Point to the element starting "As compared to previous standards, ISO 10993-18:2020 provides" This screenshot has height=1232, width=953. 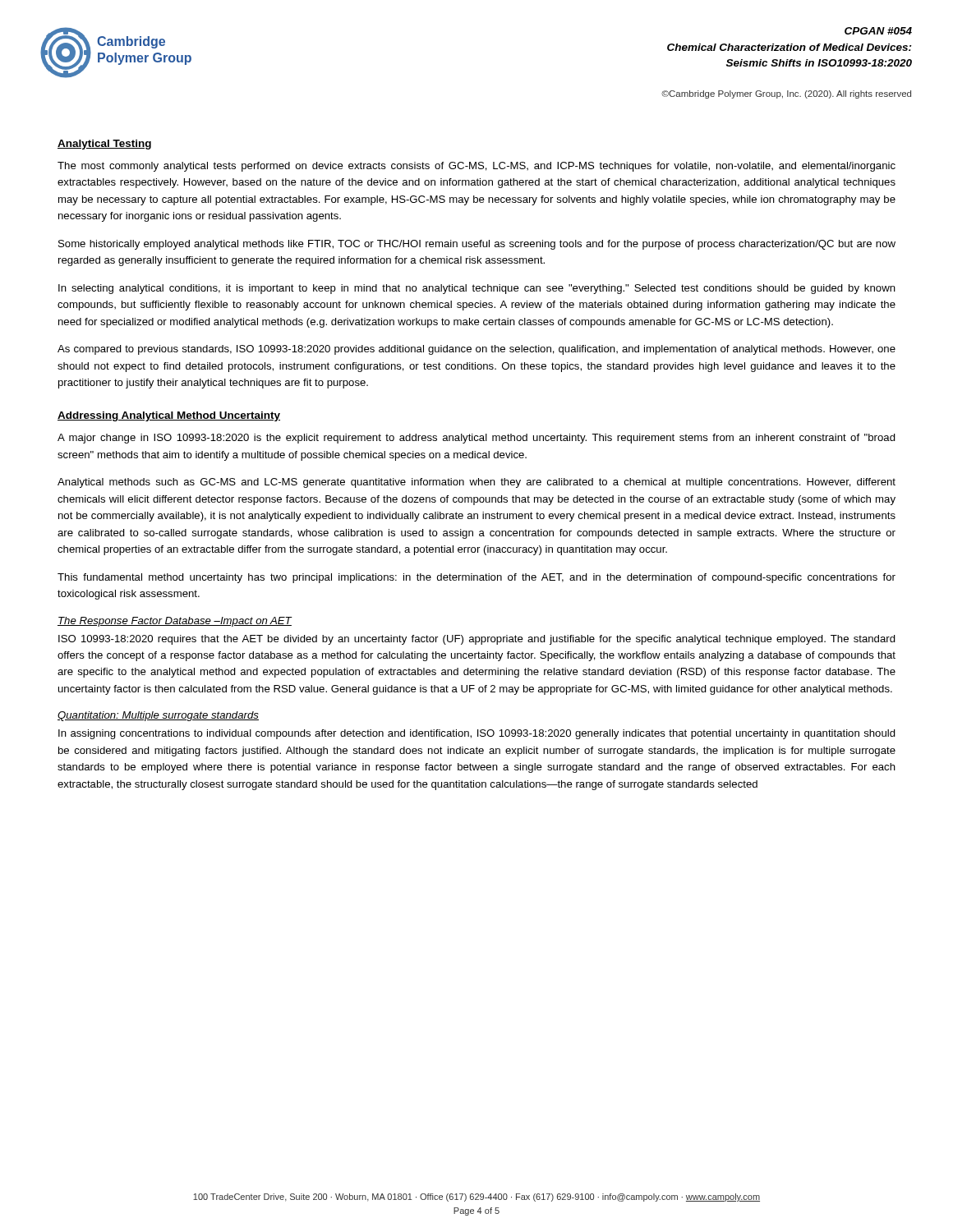tap(476, 366)
